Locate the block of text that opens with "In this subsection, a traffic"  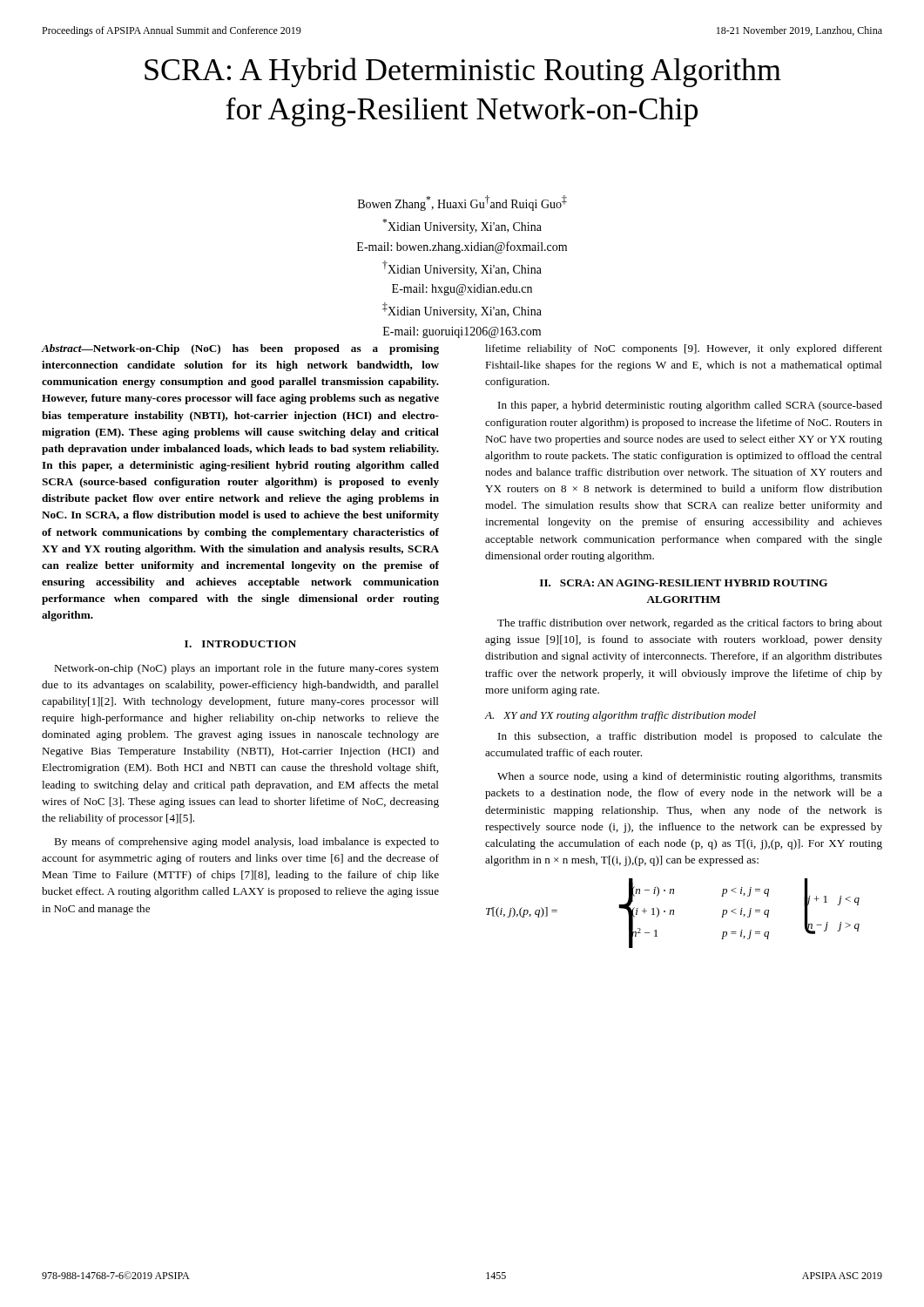pos(684,744)
